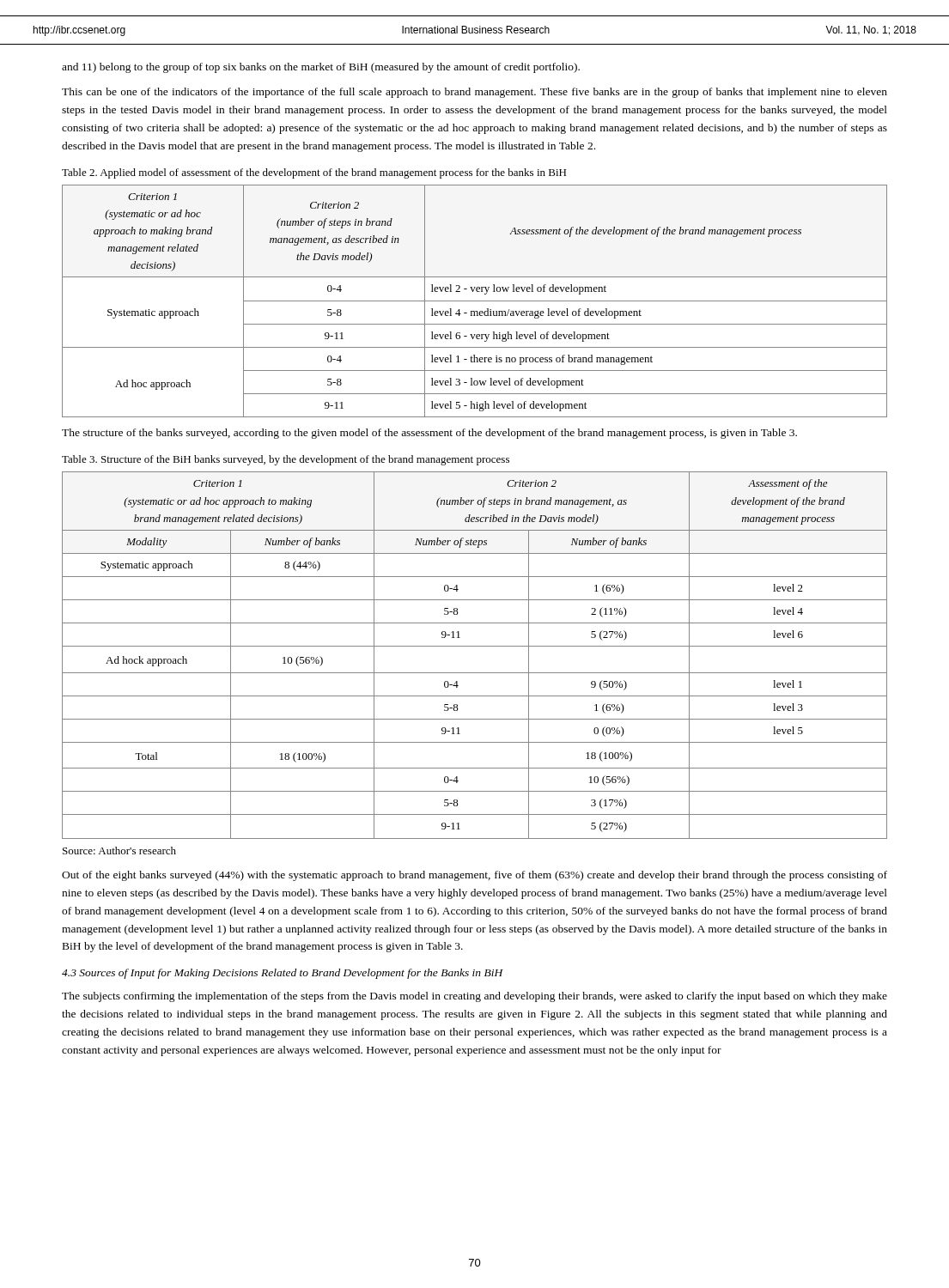The width and height of the screenshot is (949, 1288).
Task: Find the section header on this page that starts "4.3 Sources of Input for"
Action: (282, 973)
